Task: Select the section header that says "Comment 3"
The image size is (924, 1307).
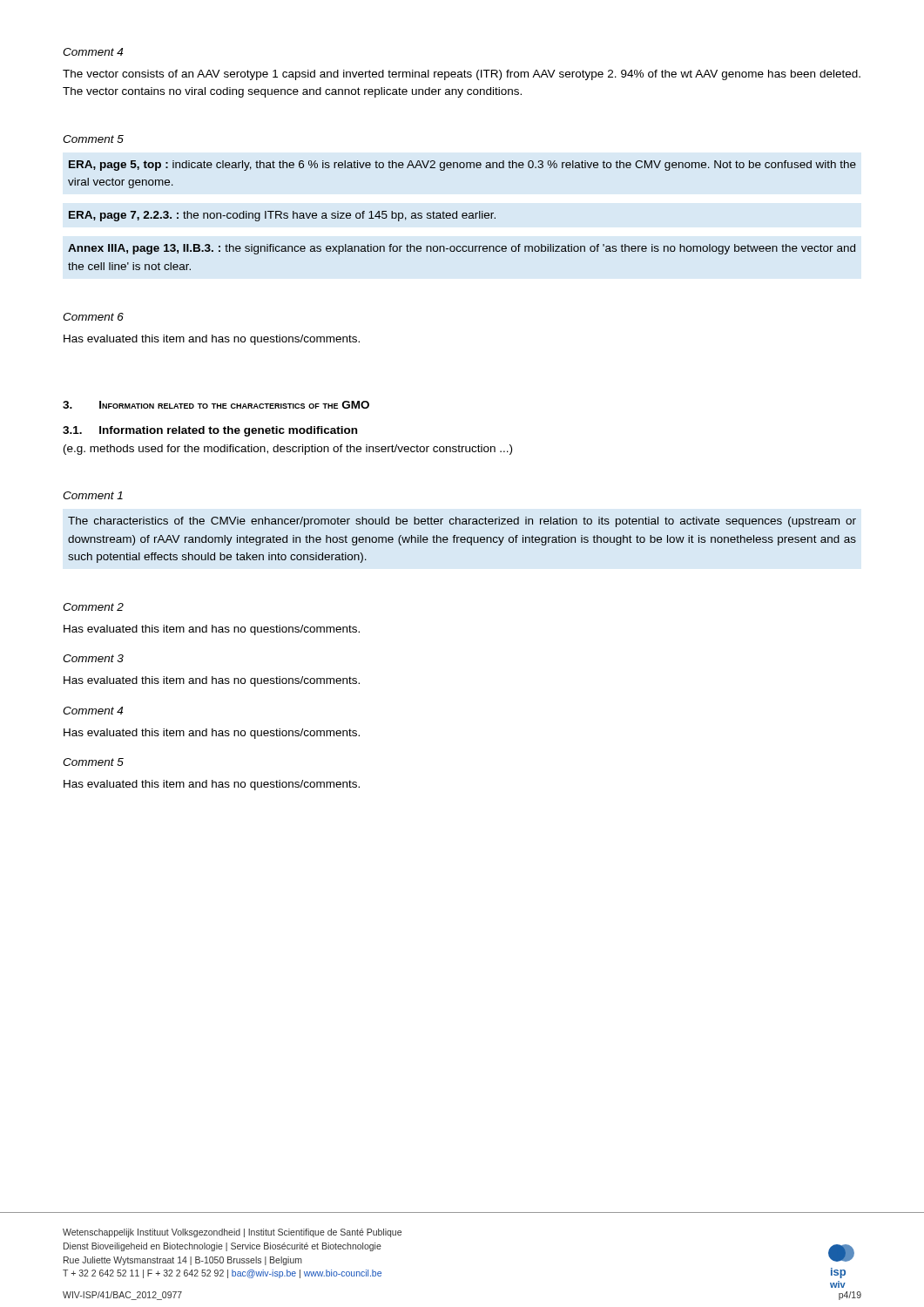Action: coord(93,658)
